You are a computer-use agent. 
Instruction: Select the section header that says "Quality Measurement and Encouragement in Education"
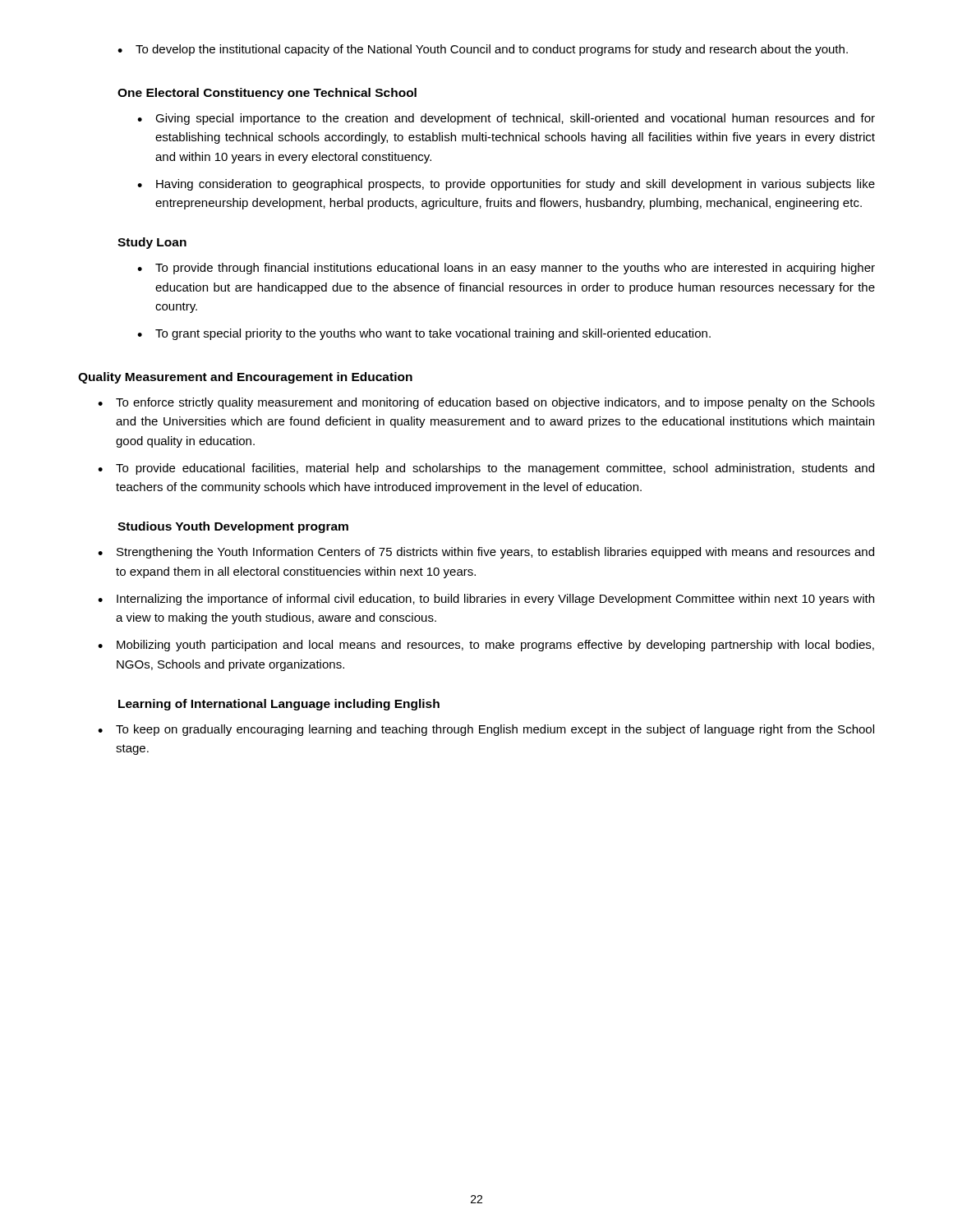(245, 377)
